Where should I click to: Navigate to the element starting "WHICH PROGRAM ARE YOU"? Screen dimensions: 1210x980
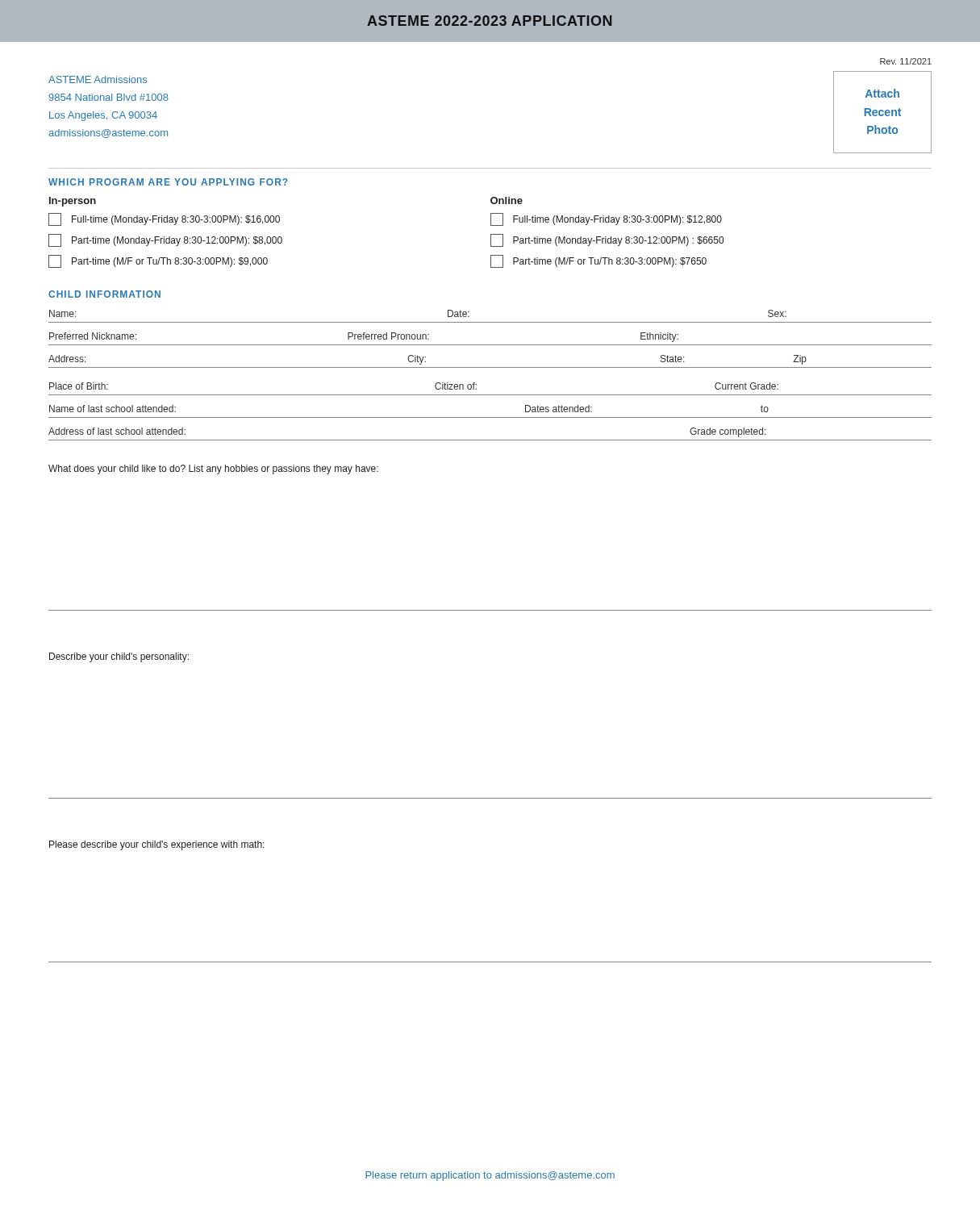(169, 182)
